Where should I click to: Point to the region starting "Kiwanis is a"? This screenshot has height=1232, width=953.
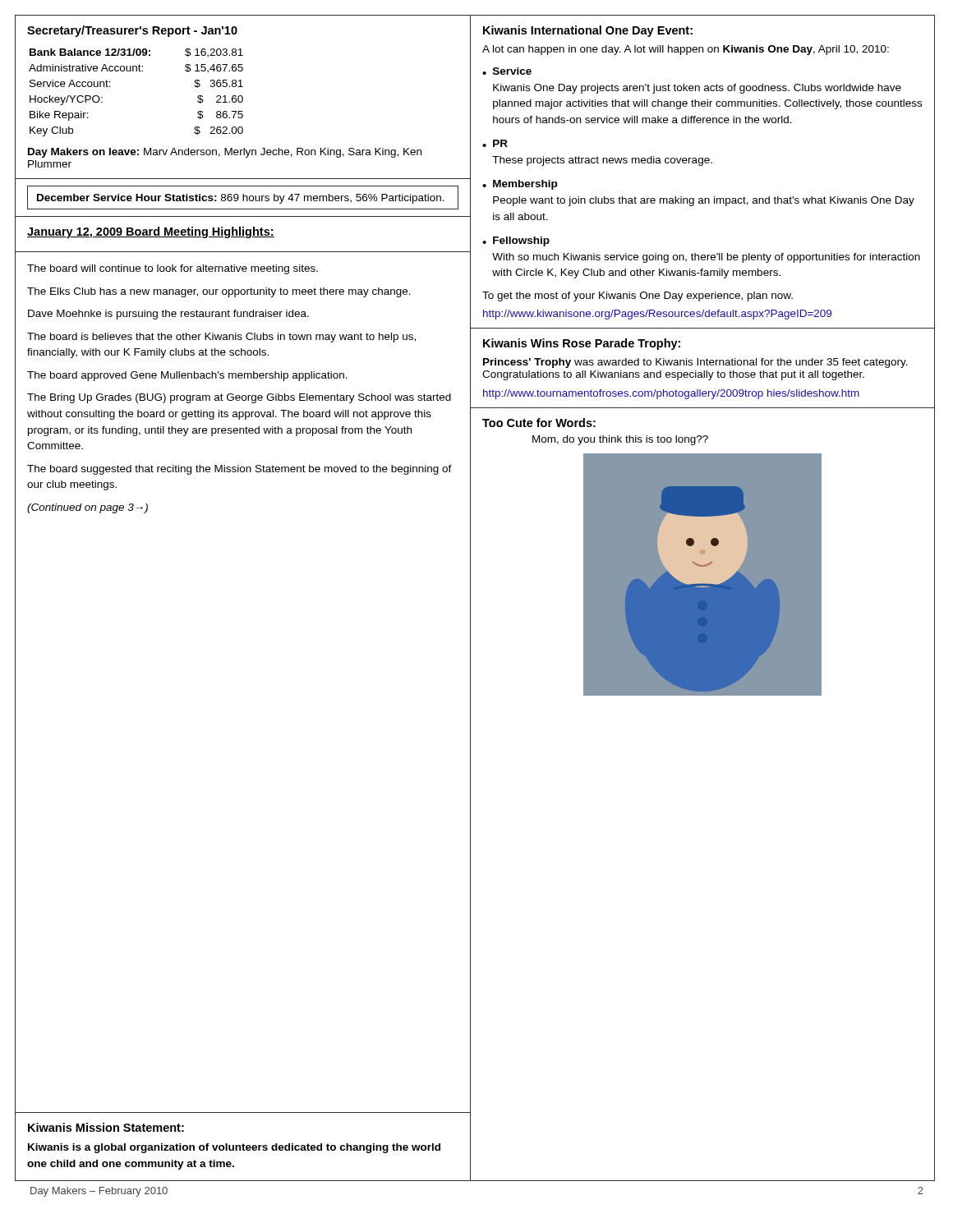234,1155
